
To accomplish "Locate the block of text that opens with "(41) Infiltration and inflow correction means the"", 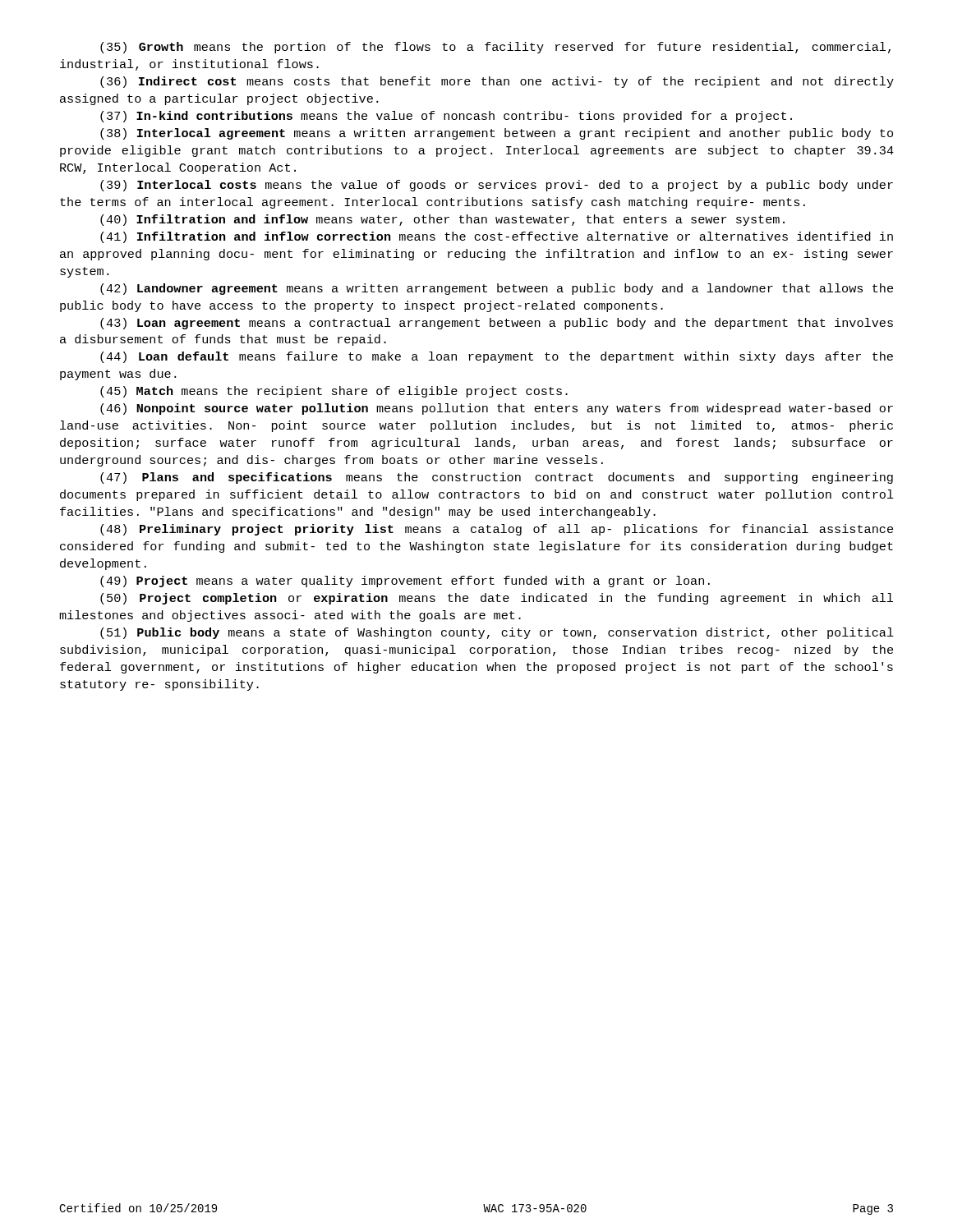I will 476,254.
